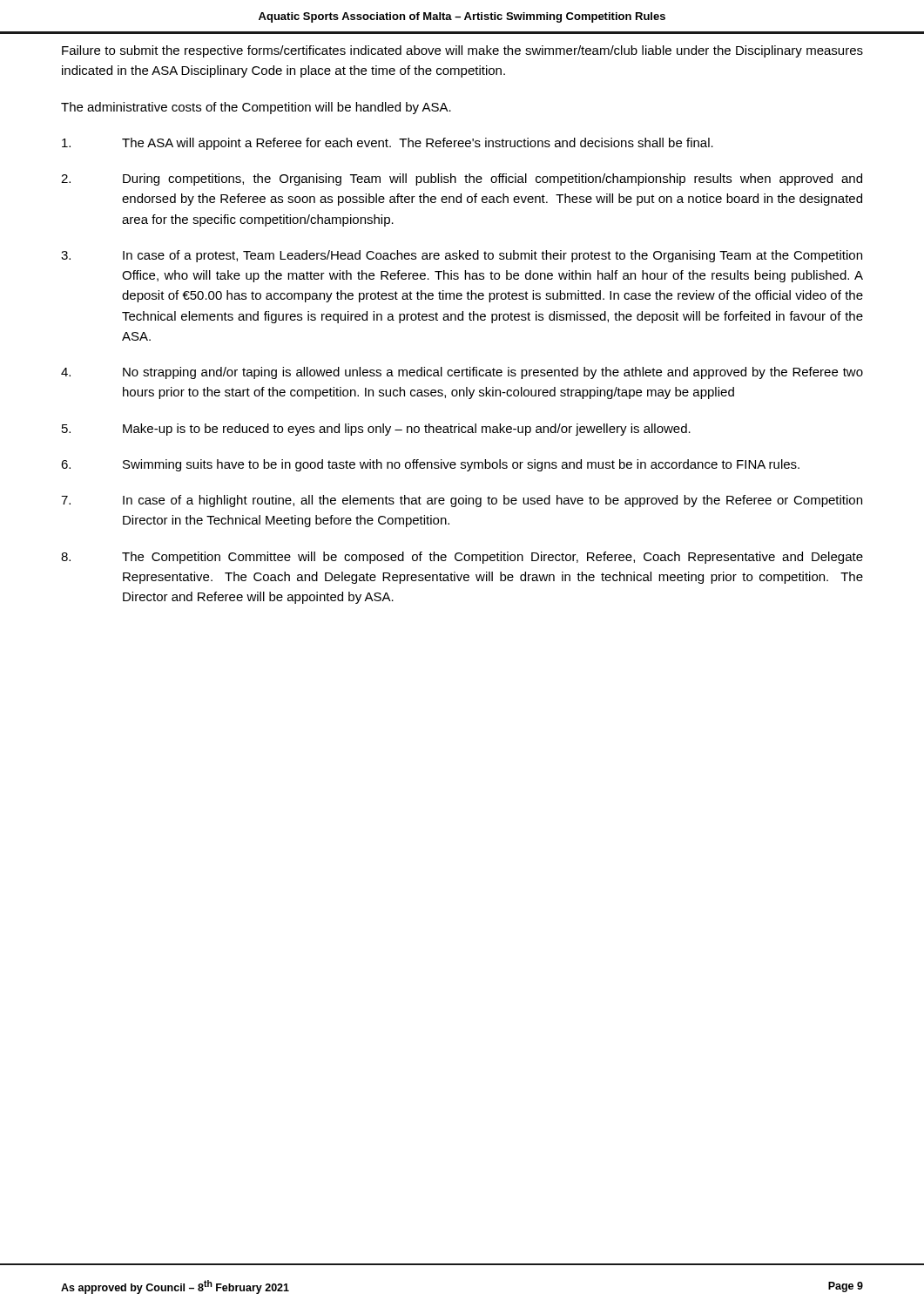
Task: Select the text block starting "2. During competitions, the Organising"
Action: (x=462, y=199)
